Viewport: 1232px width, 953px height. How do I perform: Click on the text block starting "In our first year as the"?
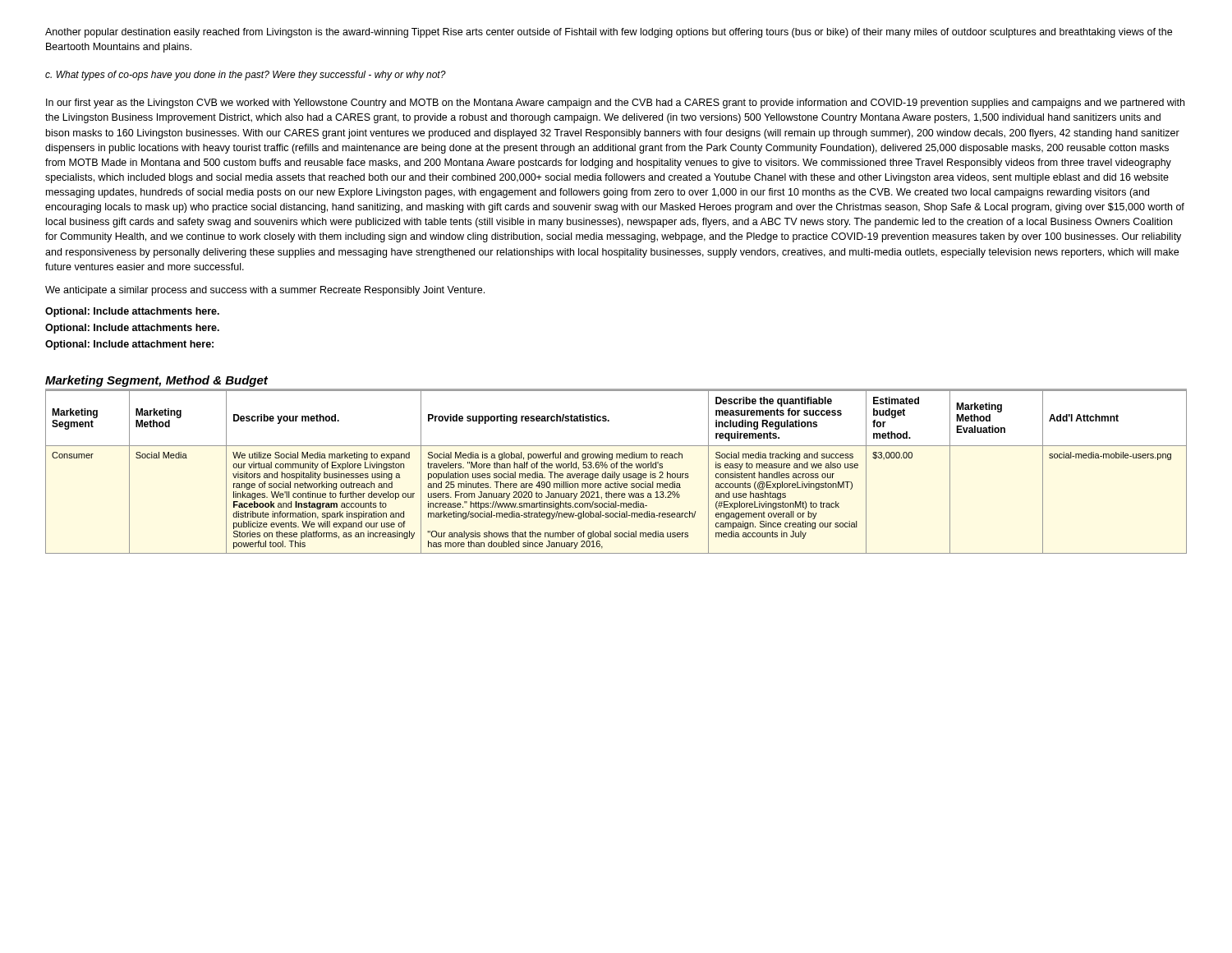pyautogui.click(x=615, y=185)
